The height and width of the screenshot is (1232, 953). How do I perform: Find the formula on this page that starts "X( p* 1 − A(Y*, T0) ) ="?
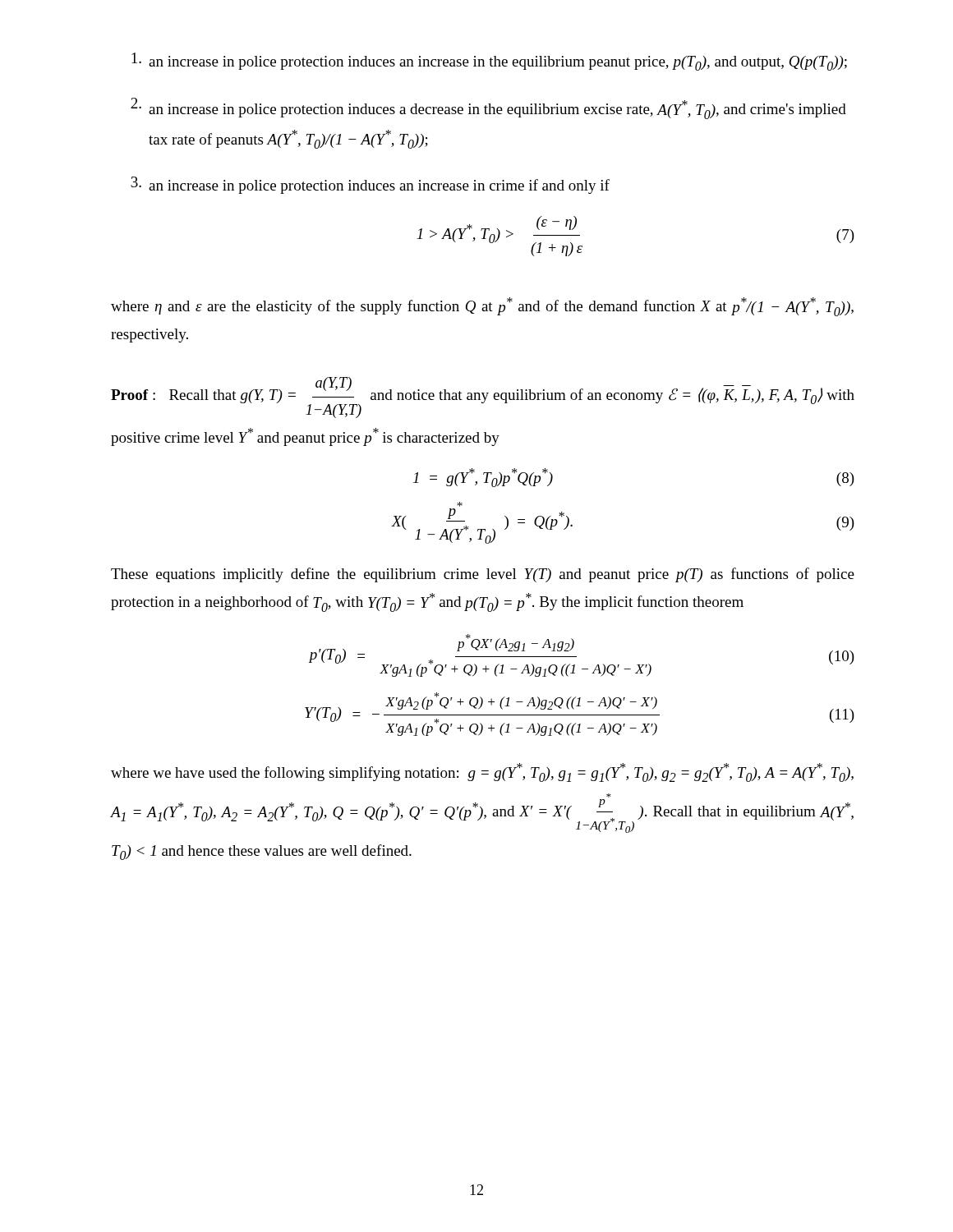coord(460,504)
